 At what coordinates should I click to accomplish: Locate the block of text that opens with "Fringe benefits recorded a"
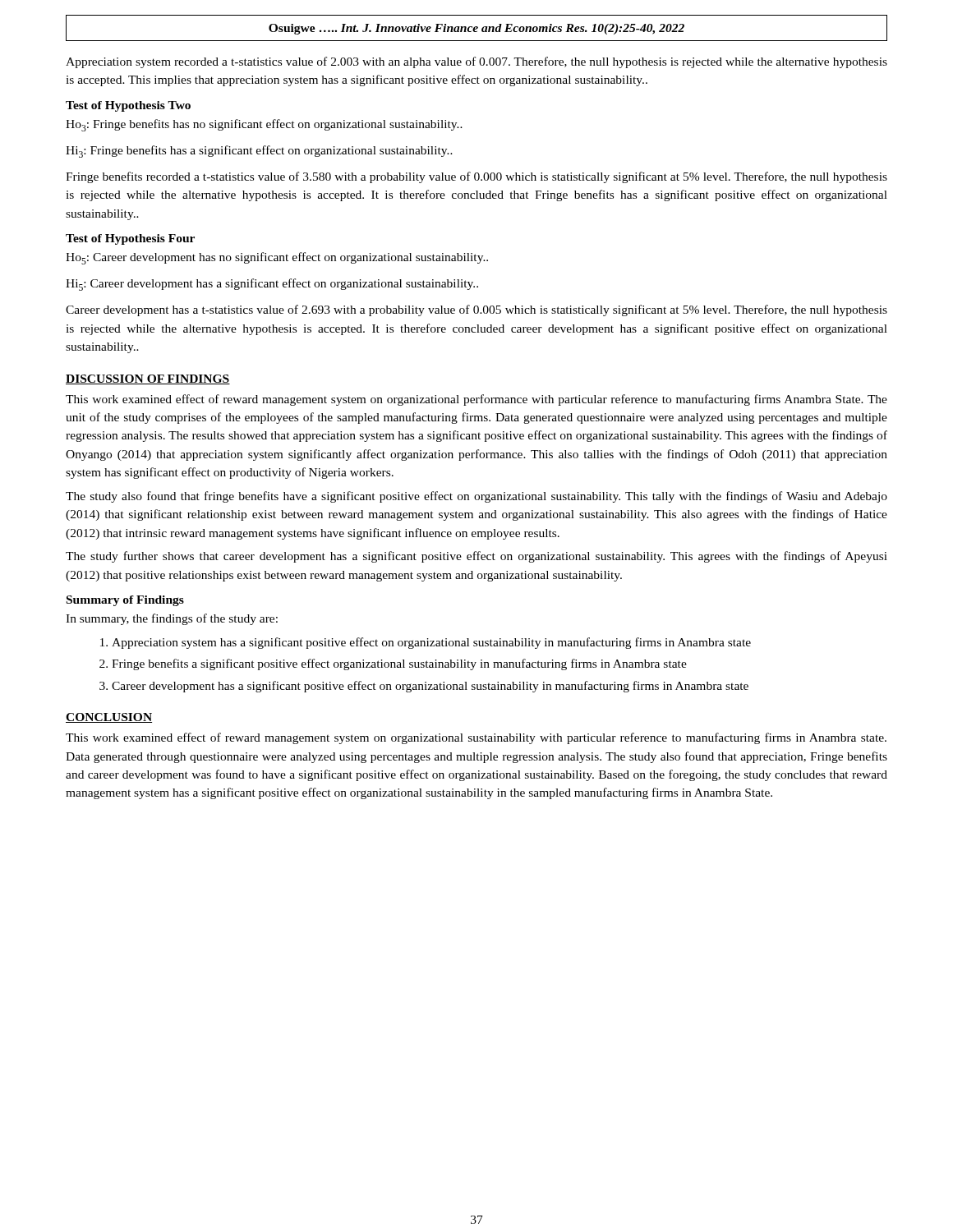(x=476, y=195)
